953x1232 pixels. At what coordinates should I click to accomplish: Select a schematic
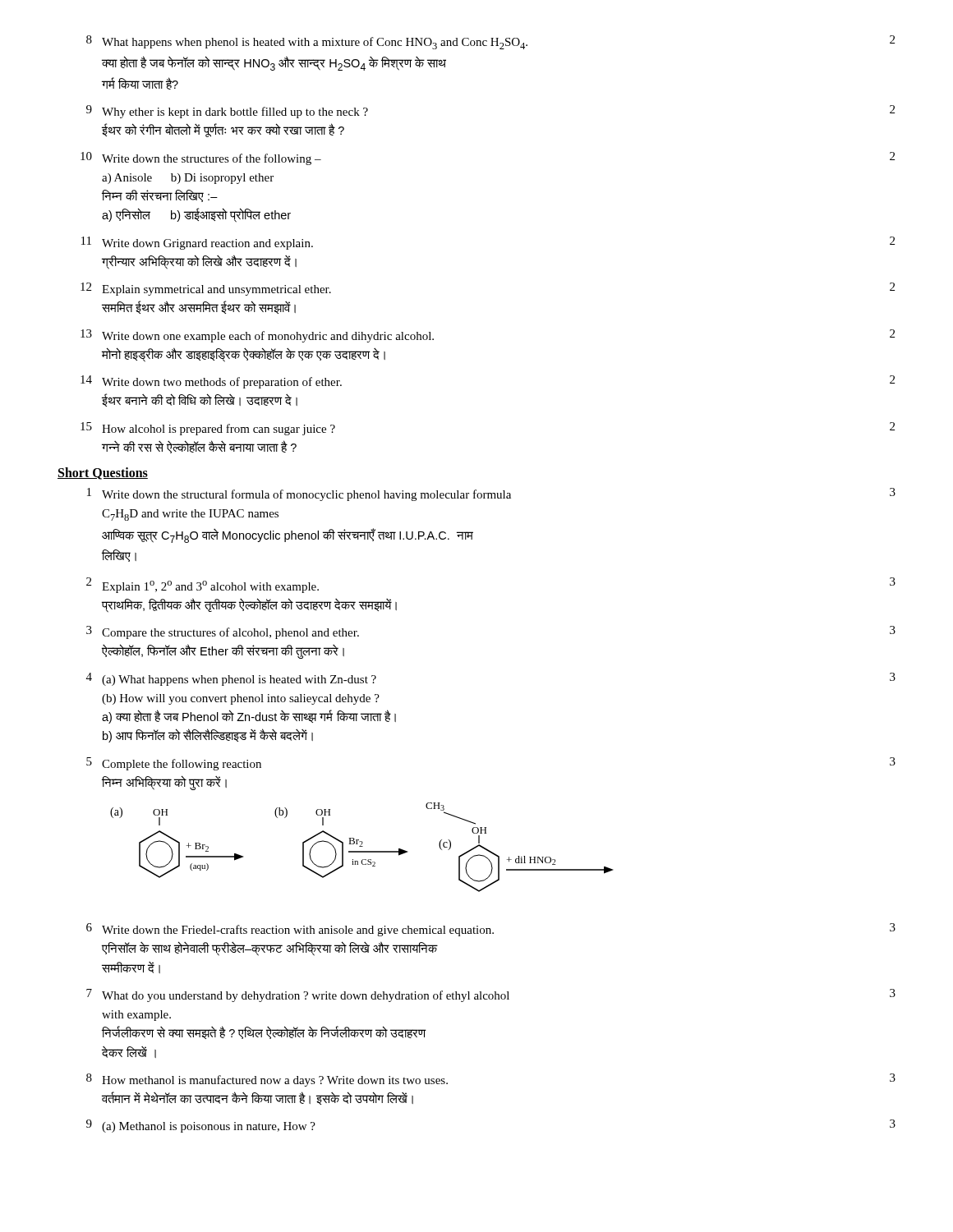click(x=482, y=854)
